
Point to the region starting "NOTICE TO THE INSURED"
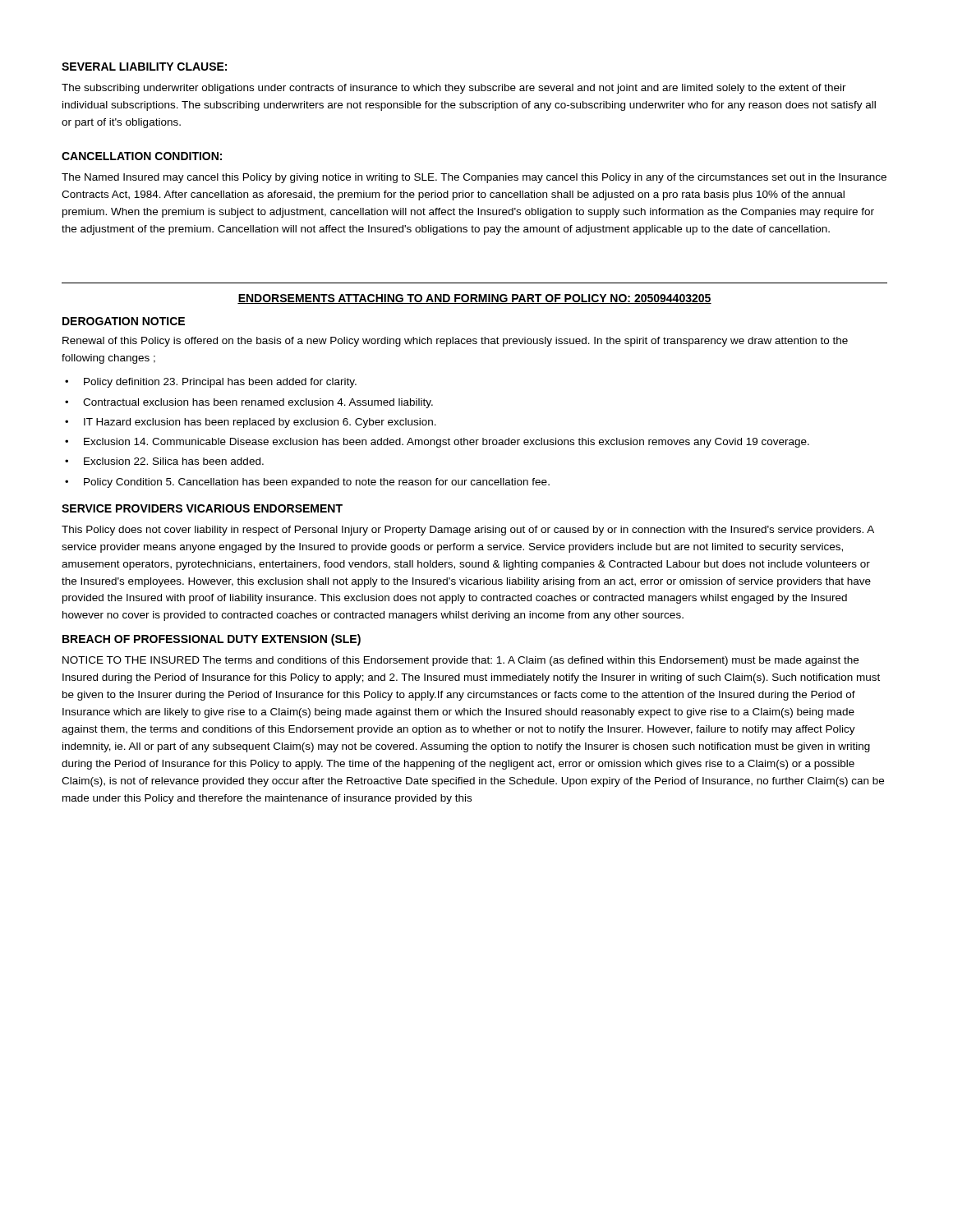[x=473, y=729]
